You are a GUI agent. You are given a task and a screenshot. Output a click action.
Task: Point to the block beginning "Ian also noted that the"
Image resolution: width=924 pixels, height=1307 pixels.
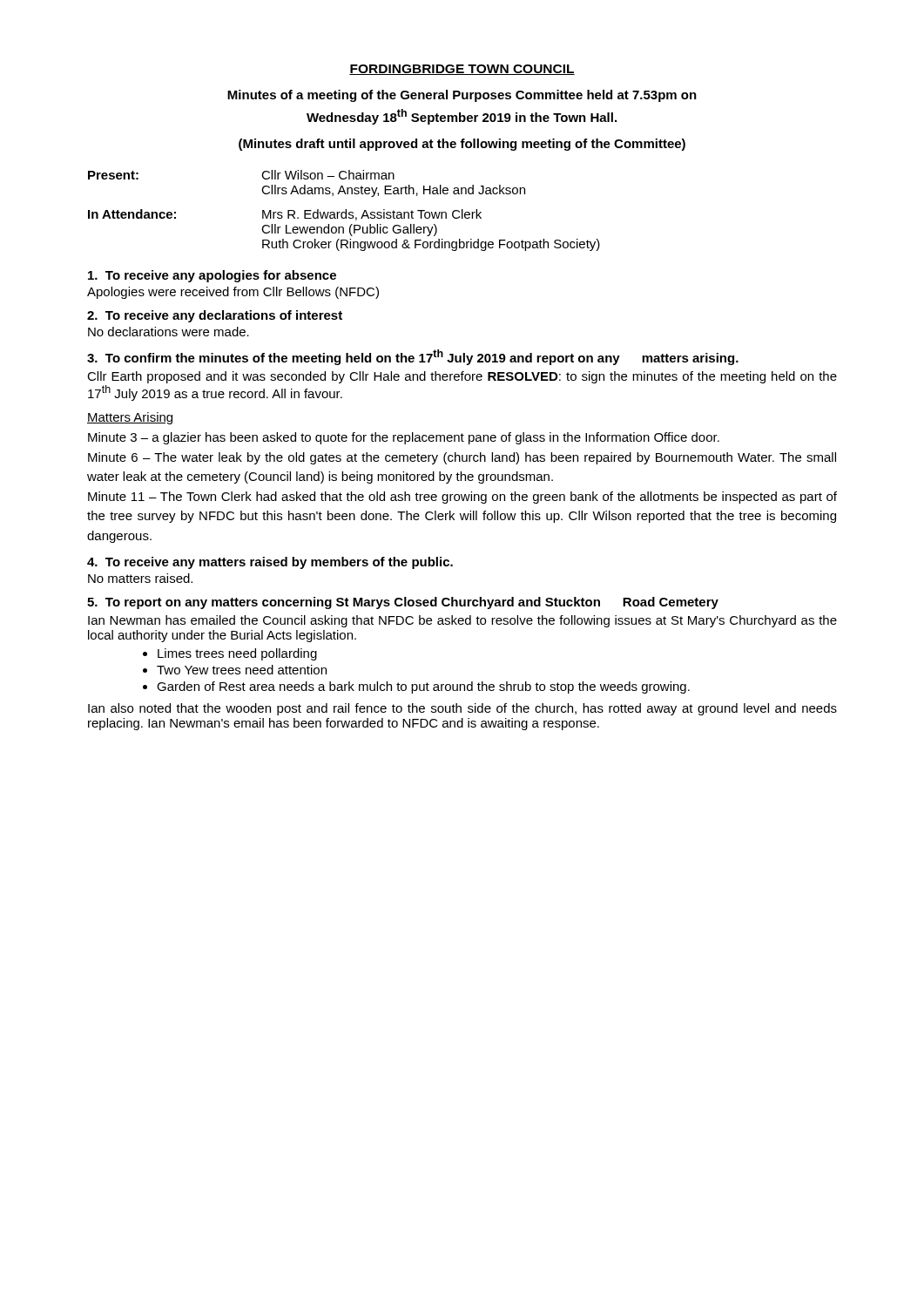[462, 715]
